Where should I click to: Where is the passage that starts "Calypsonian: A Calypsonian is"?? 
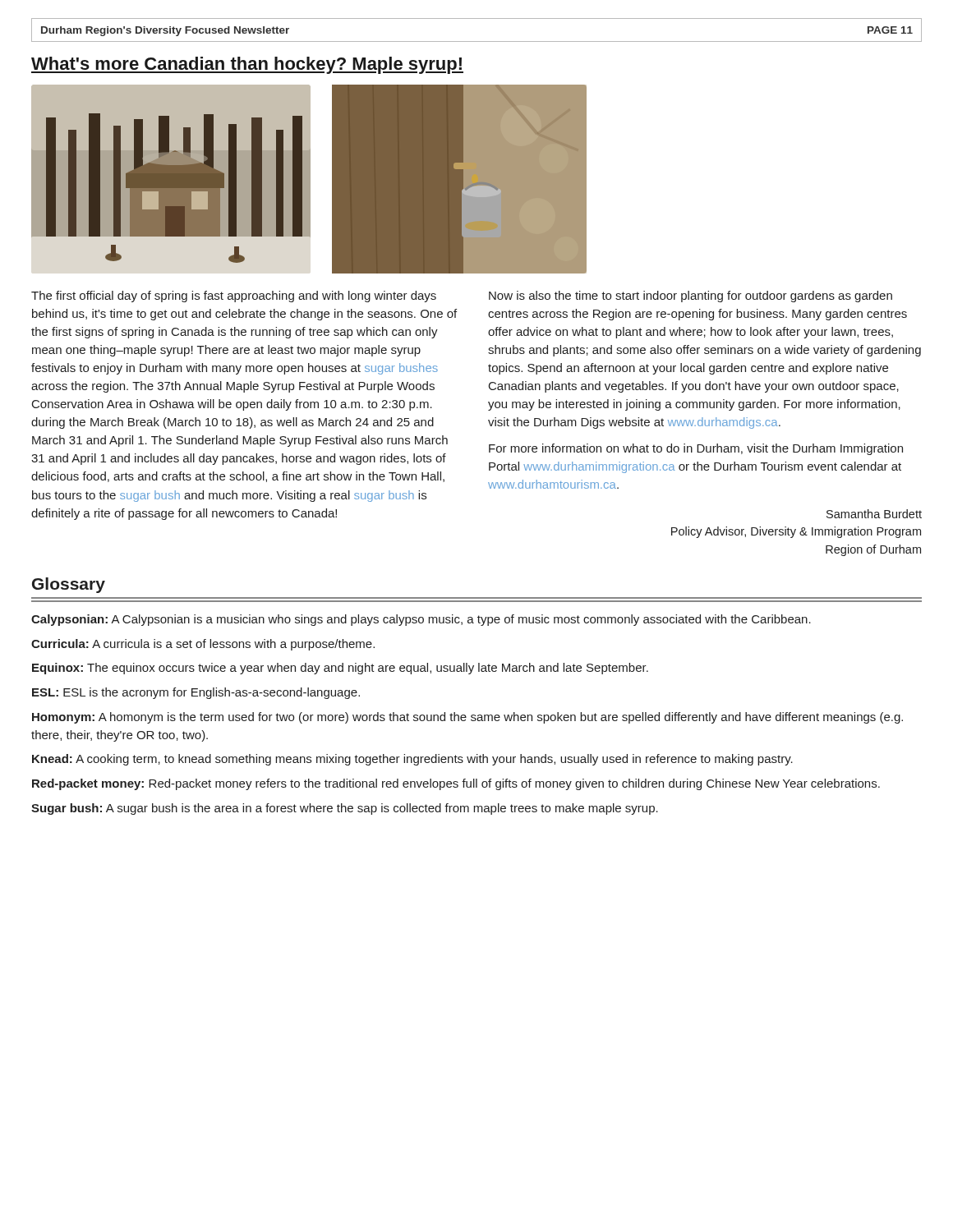click(421, 619)
